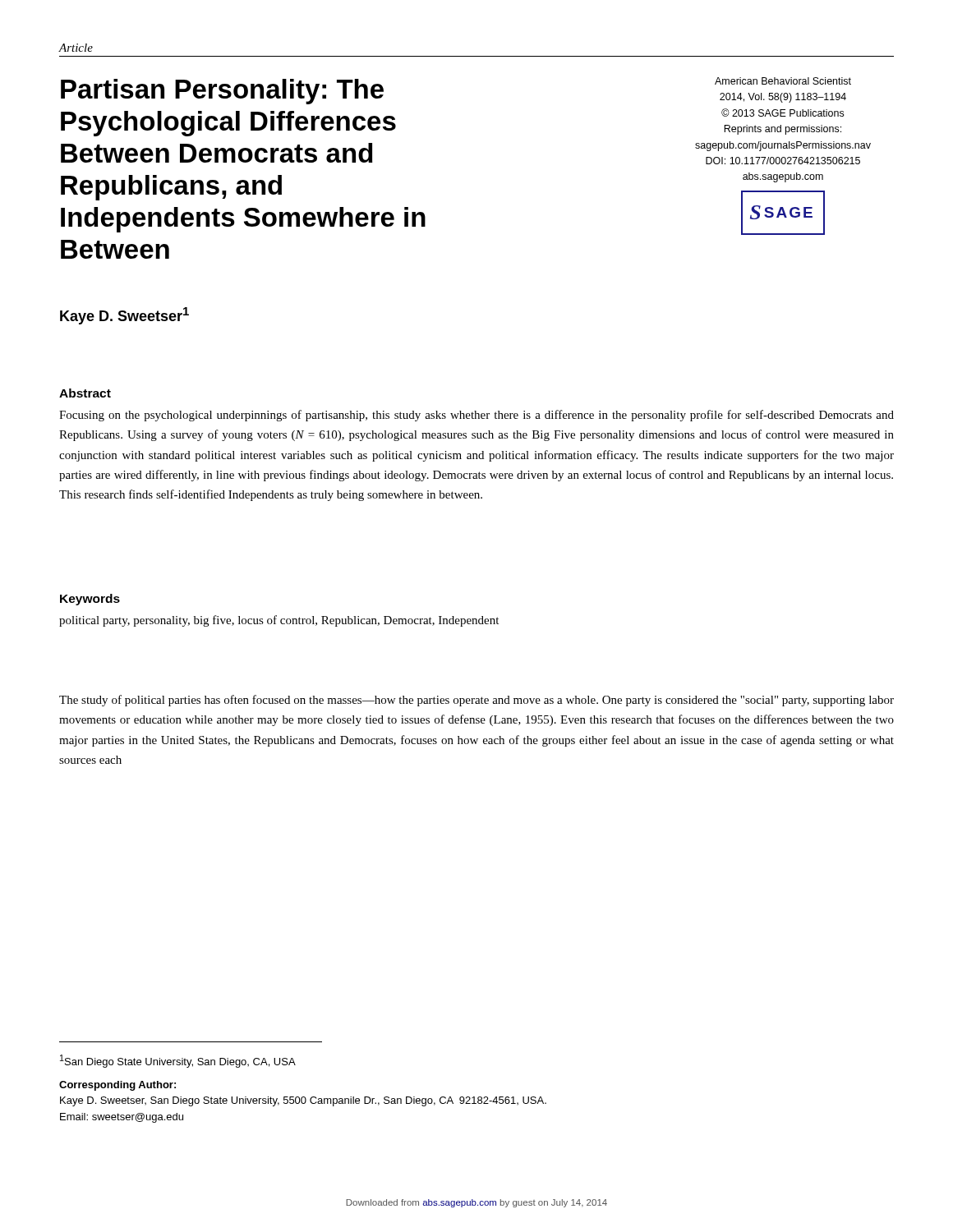Where does it say "Kaye D. Sweetser1"?
Screen dimensions: 1232x953
[x=124, y=315]
